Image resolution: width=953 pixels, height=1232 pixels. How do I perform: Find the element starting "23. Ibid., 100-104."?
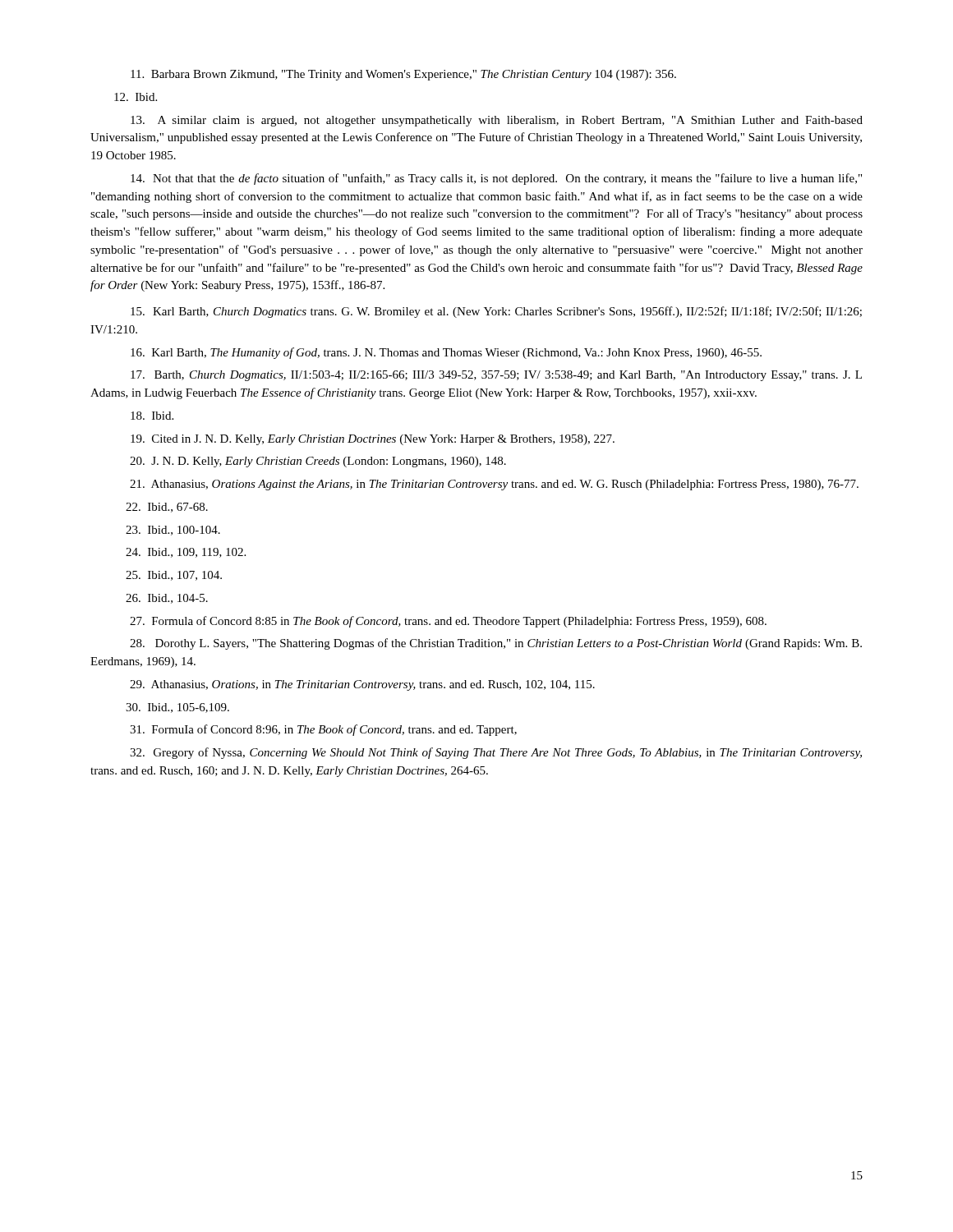tap(167, 529)
